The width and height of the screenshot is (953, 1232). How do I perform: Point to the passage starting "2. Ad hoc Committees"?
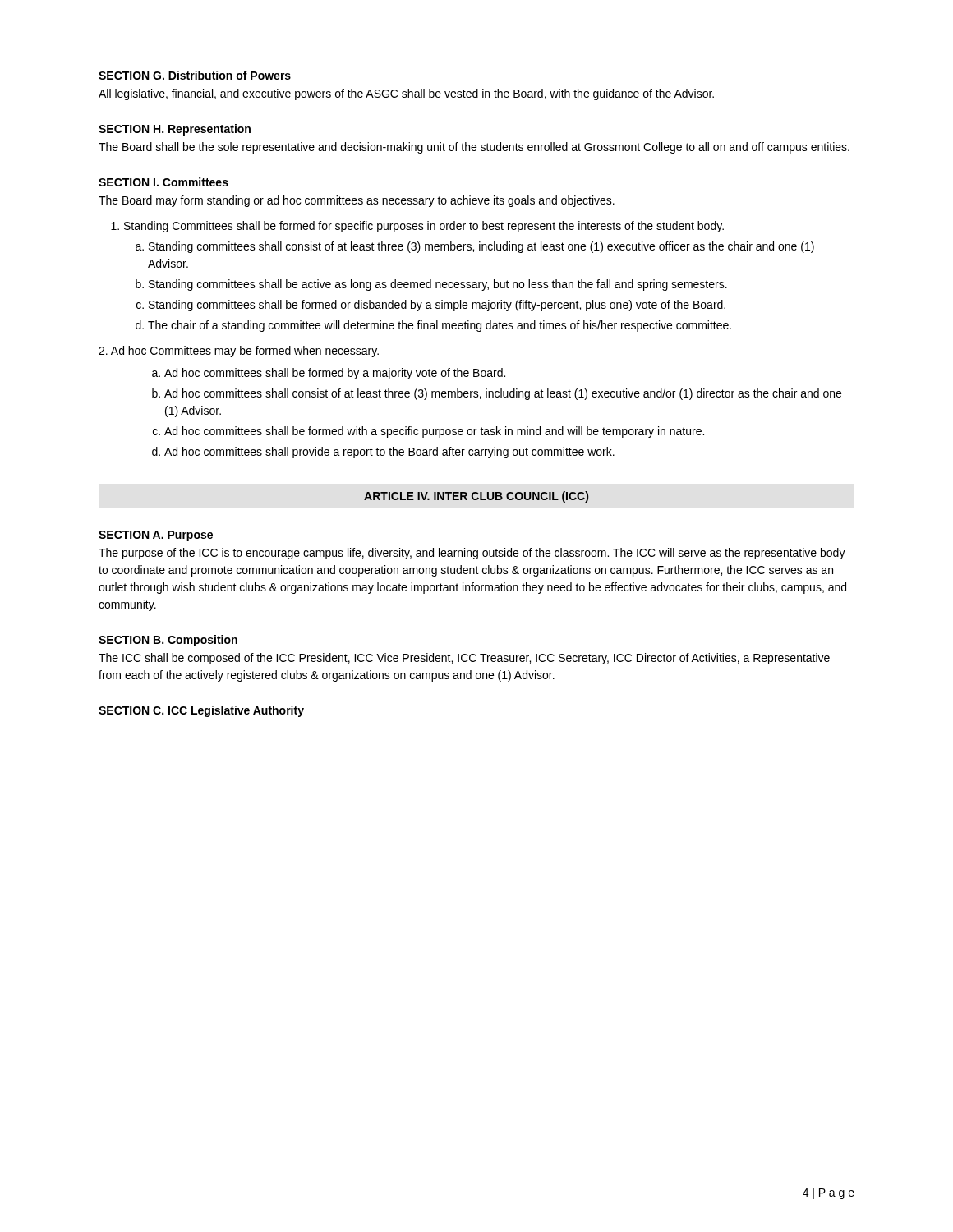point(476,402)
